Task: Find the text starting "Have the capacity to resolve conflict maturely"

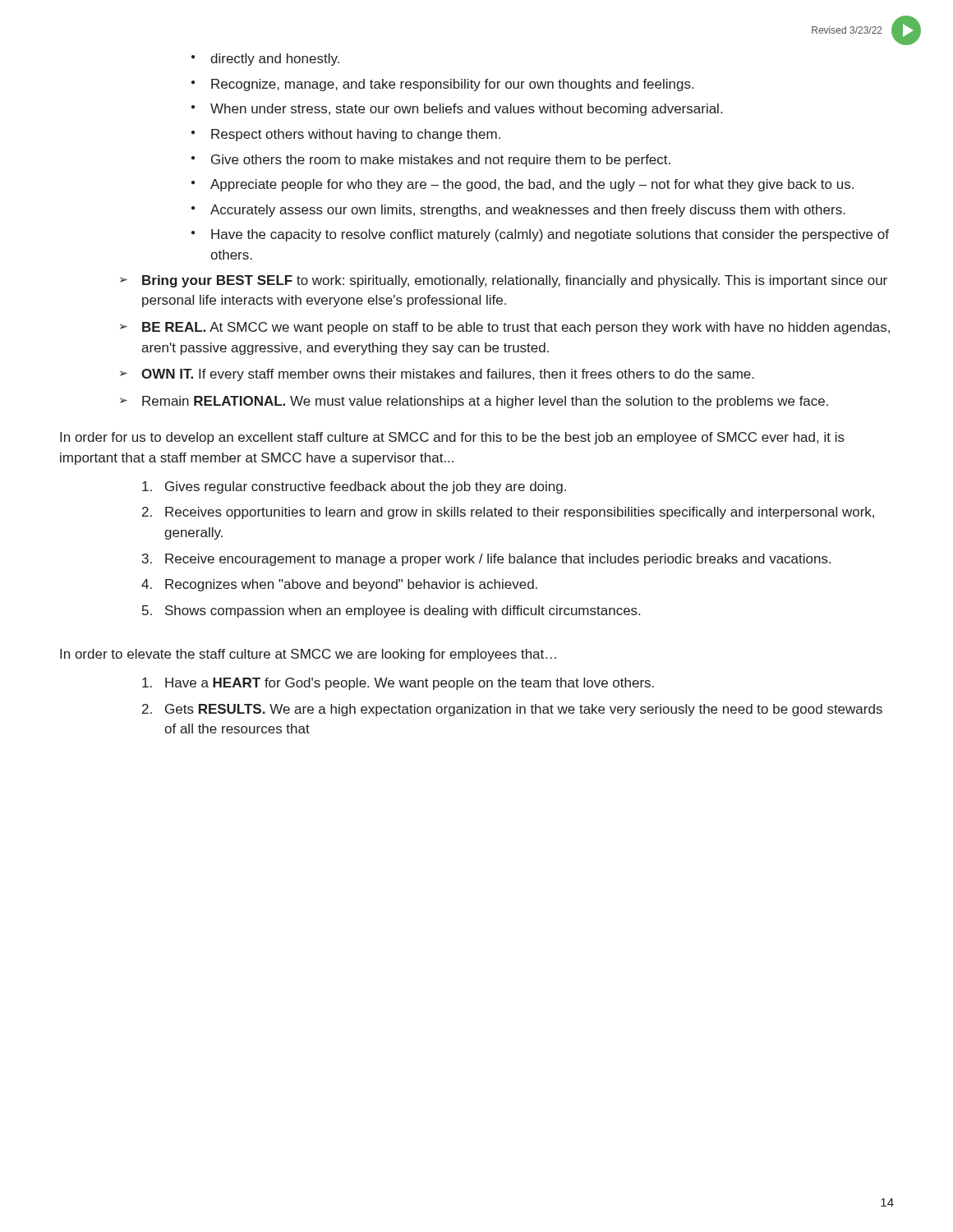Action: point(550,245)
